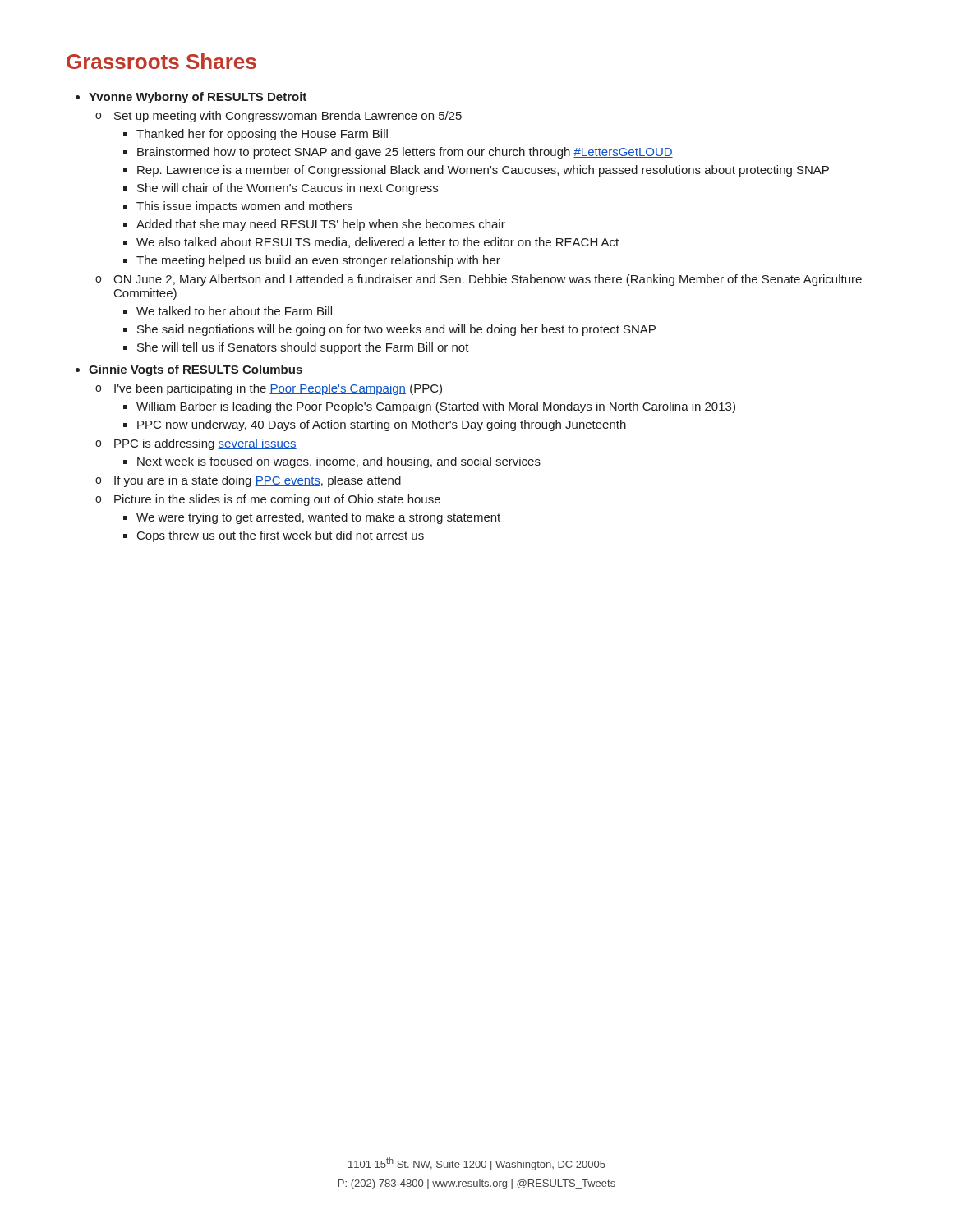Locate the list item with the text "I've been participating in the Poor People's"

[500, 406]
